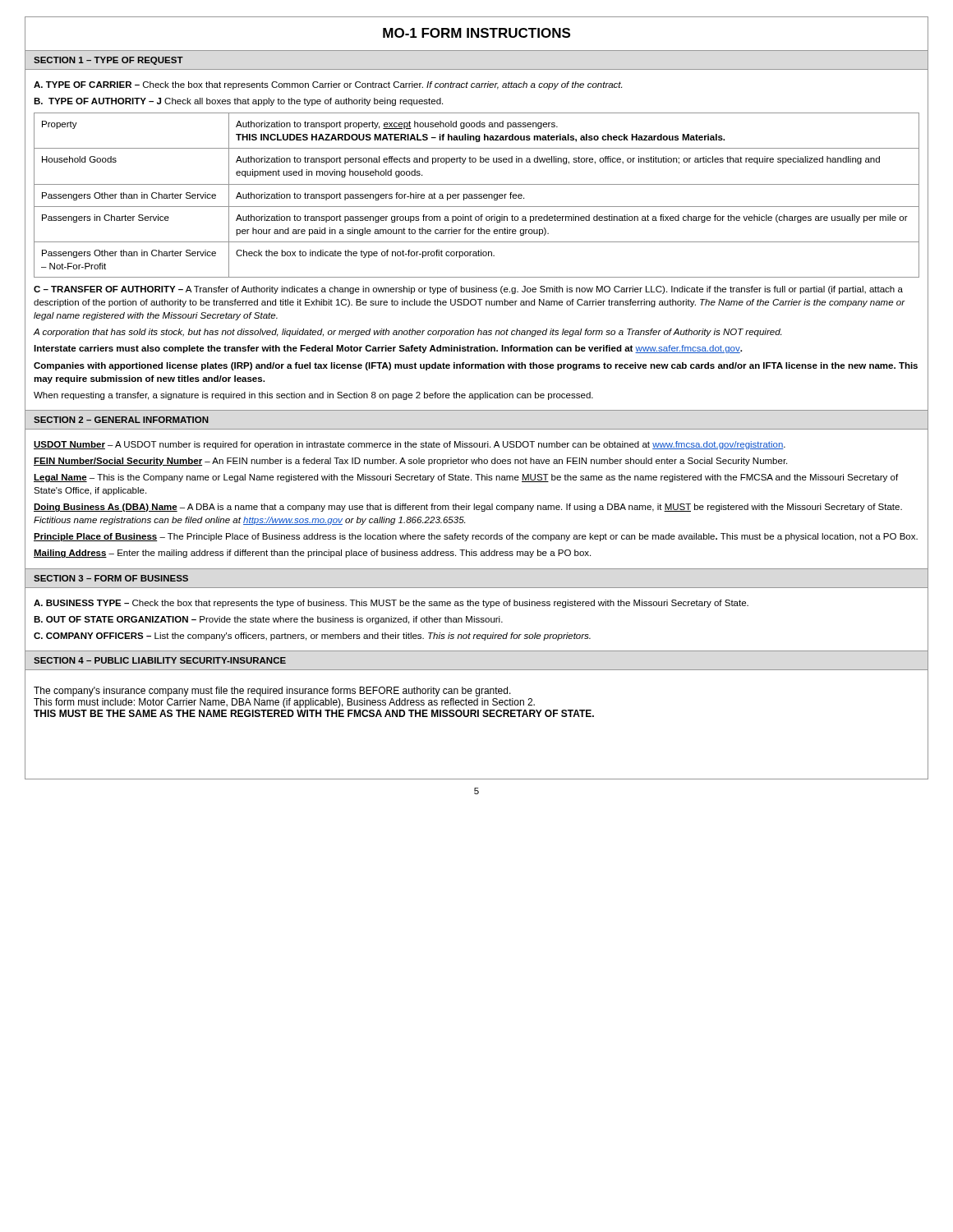Point to the text starting "Legal Name – This is the"

pyautogui.click(x=466, y=484)
